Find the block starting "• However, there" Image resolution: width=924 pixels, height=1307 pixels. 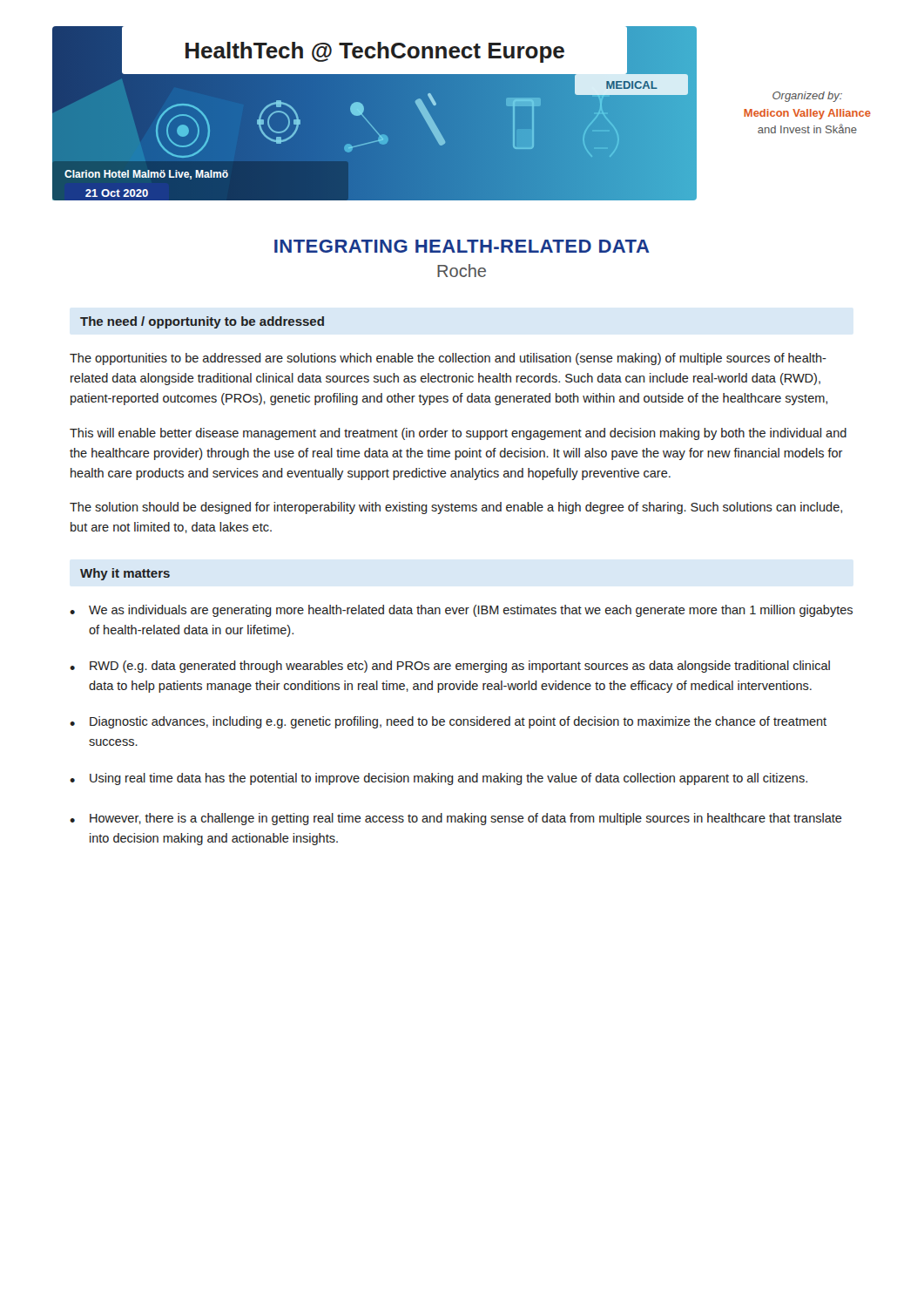coord(462,828)
